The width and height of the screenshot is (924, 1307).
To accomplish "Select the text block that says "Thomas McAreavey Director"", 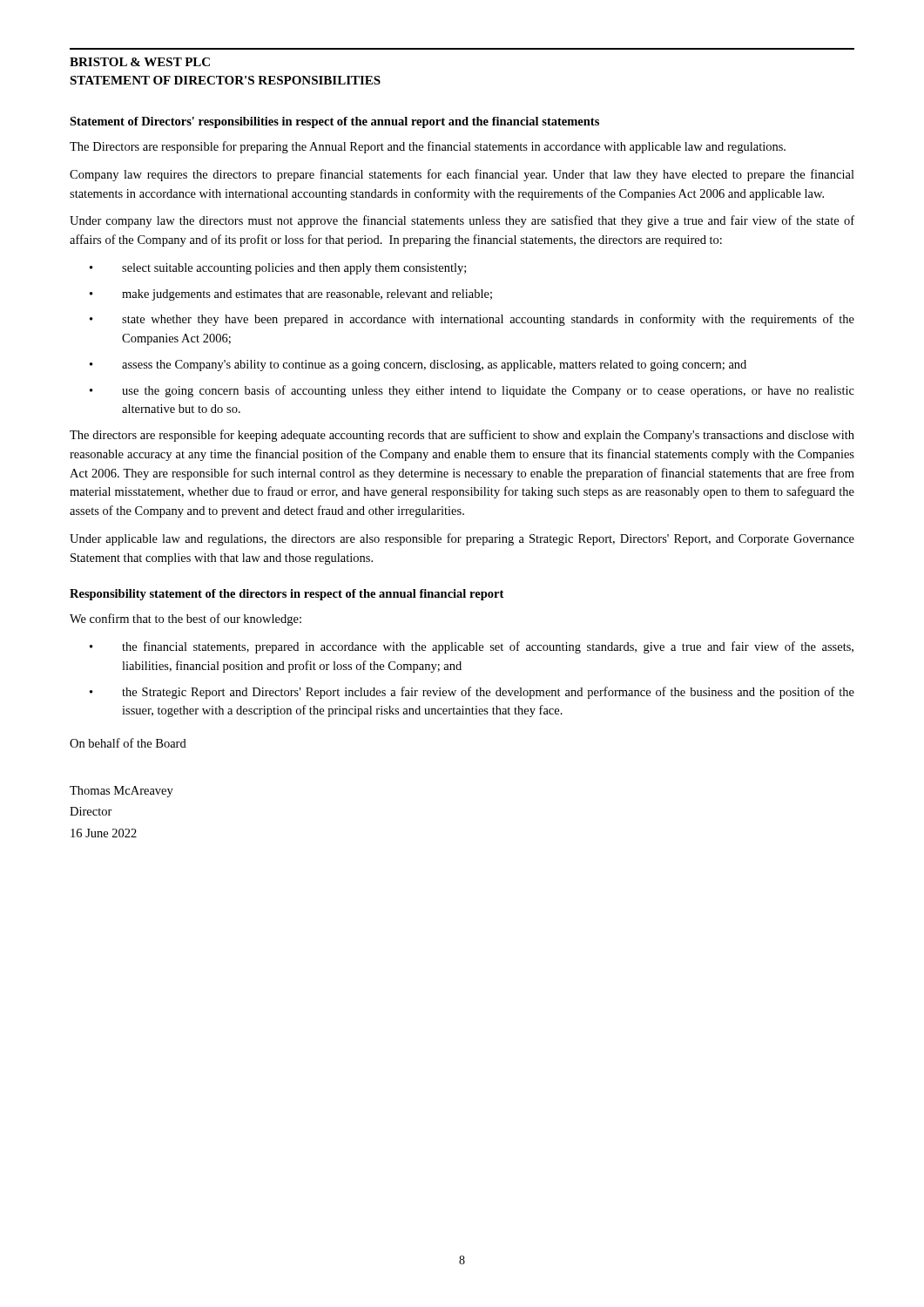I will coord(121,812).
